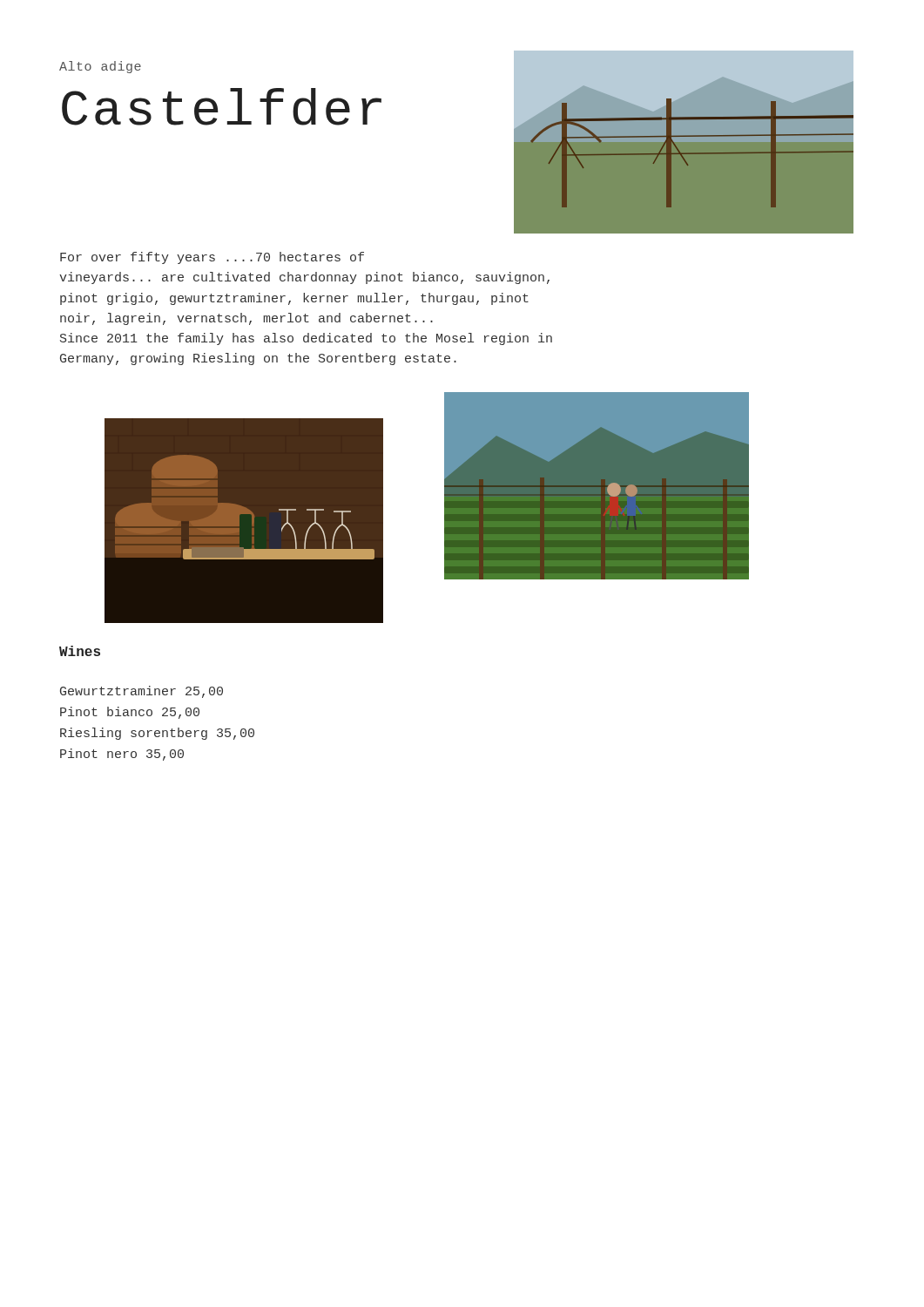Click on the list item with the text "Riesling sorentberg 35,00"
924x1307 pixels.
coord(157,735)
